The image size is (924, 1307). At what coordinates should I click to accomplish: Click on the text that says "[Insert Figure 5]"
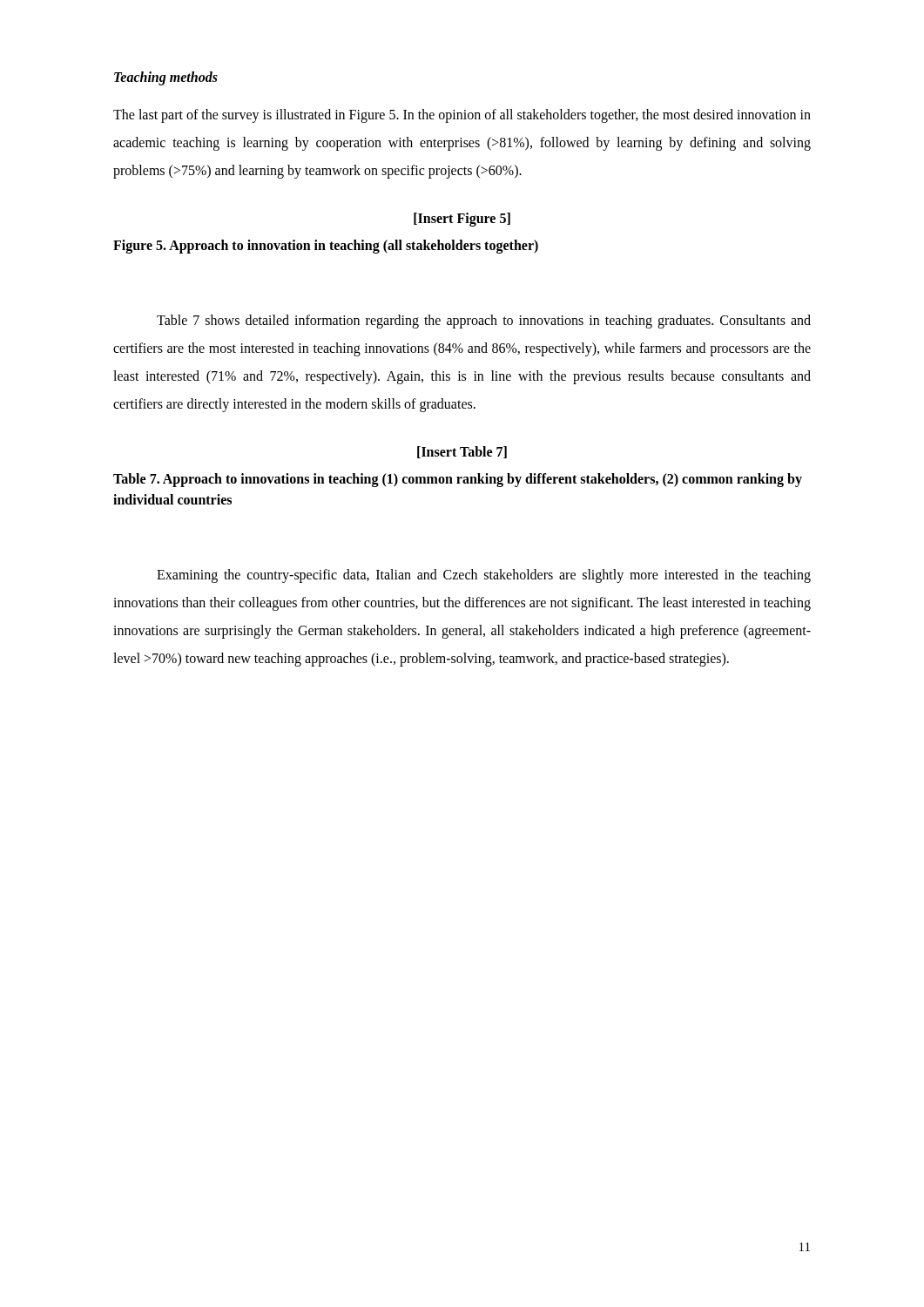tap(462, 218)
